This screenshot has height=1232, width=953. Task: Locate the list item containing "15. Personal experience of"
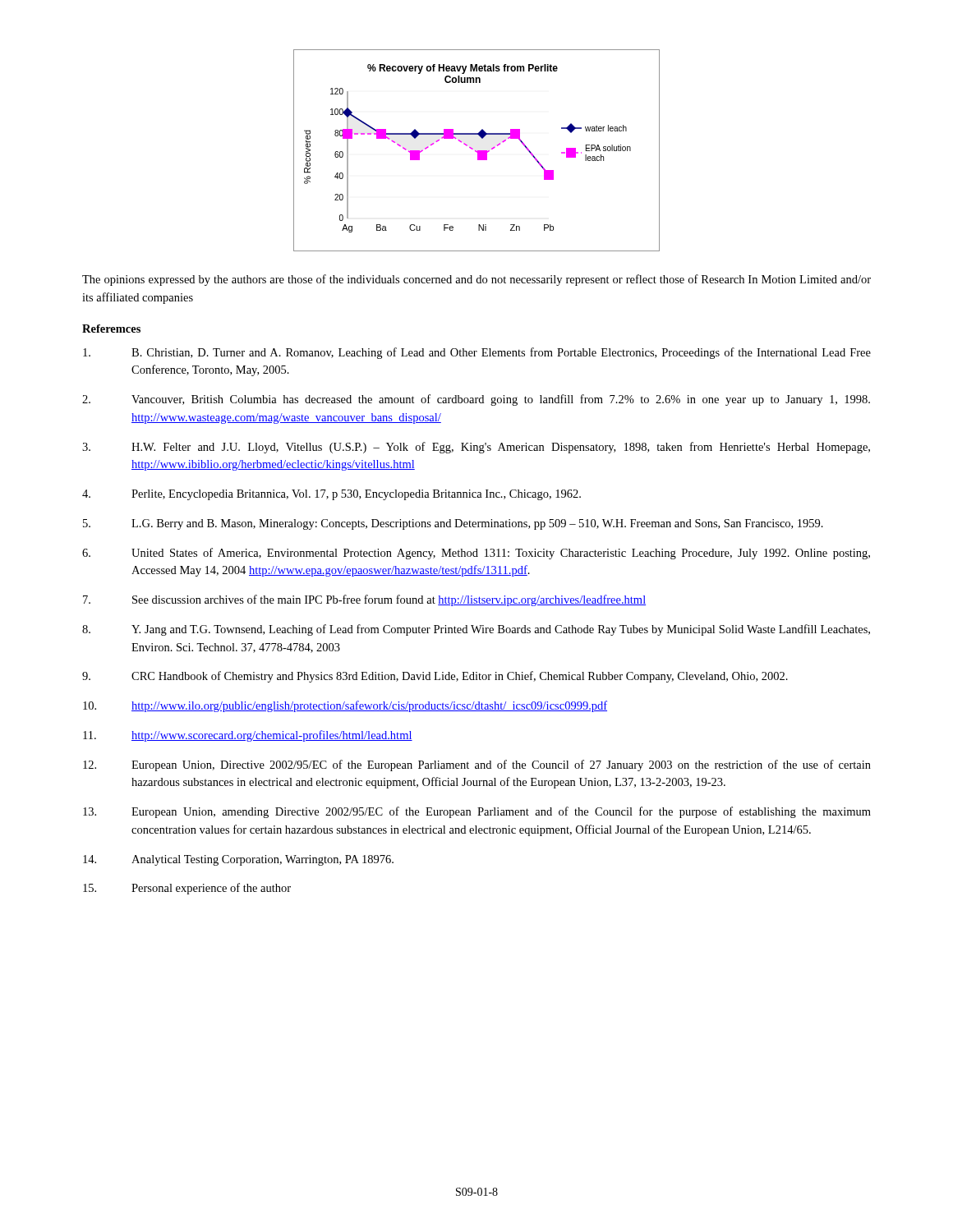(x=187, y=889)
